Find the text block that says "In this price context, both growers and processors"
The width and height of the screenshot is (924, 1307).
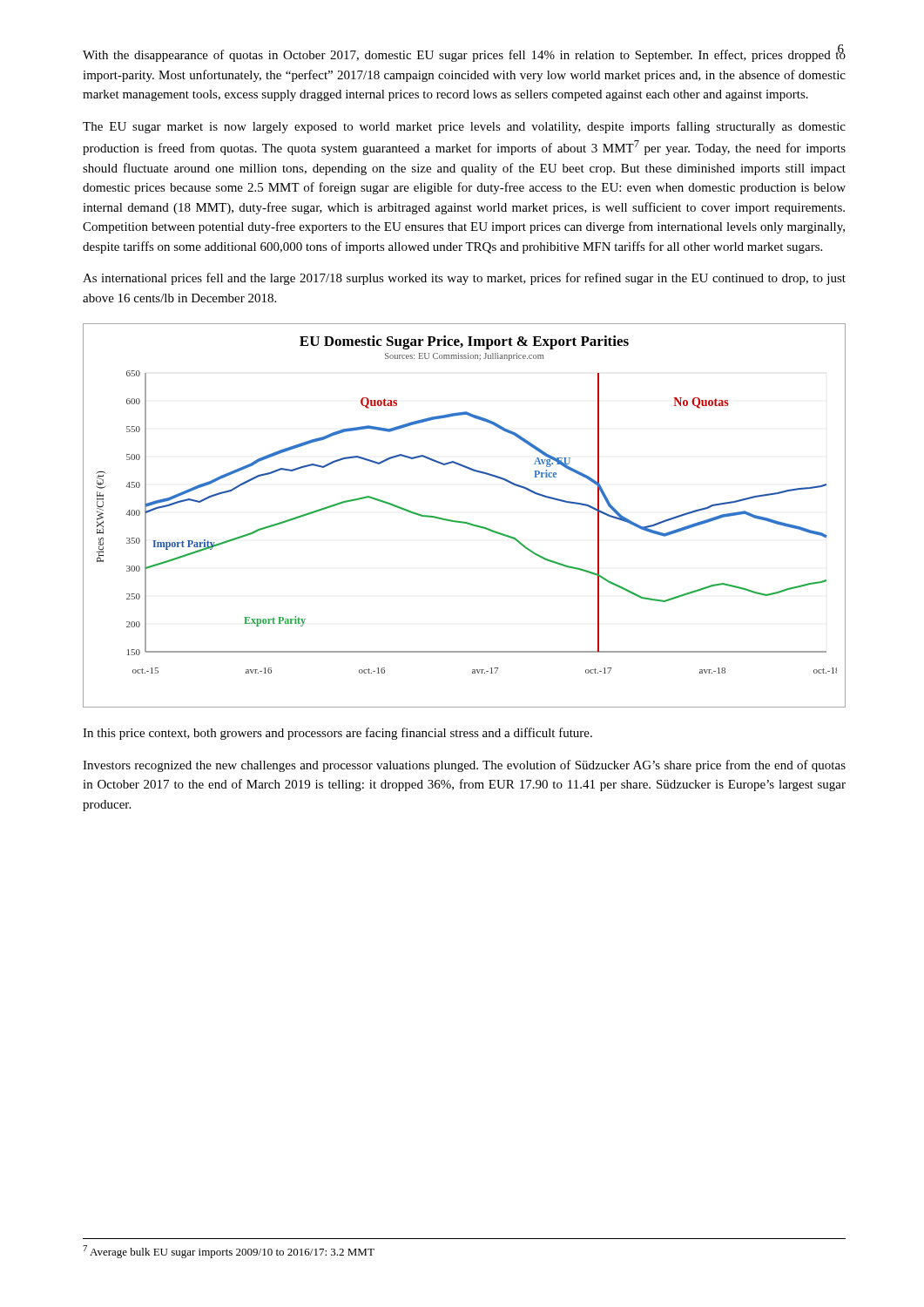[x=464, y=733]
